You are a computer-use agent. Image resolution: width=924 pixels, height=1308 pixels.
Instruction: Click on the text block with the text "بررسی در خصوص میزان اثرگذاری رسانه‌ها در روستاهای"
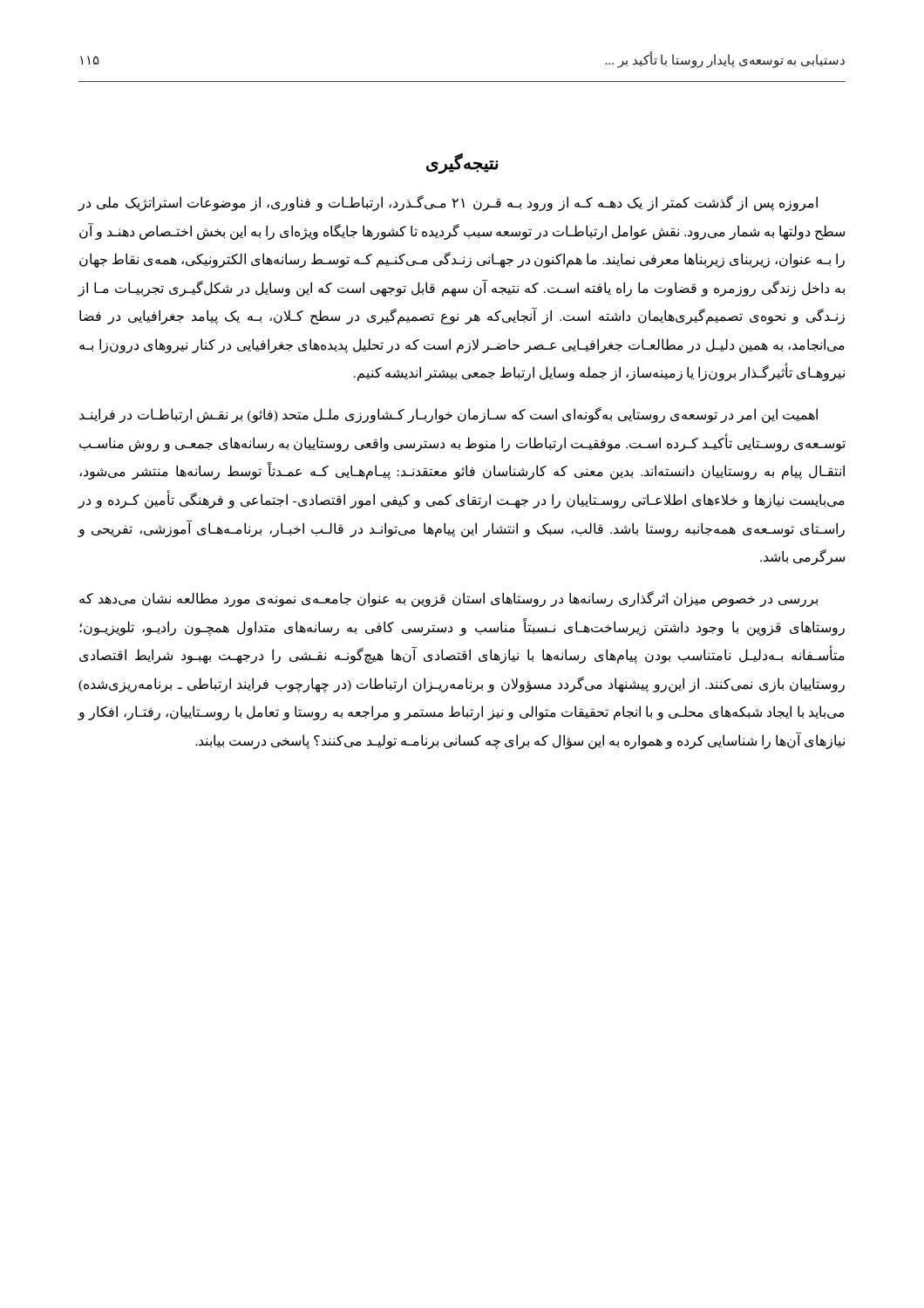click(462, 670)
